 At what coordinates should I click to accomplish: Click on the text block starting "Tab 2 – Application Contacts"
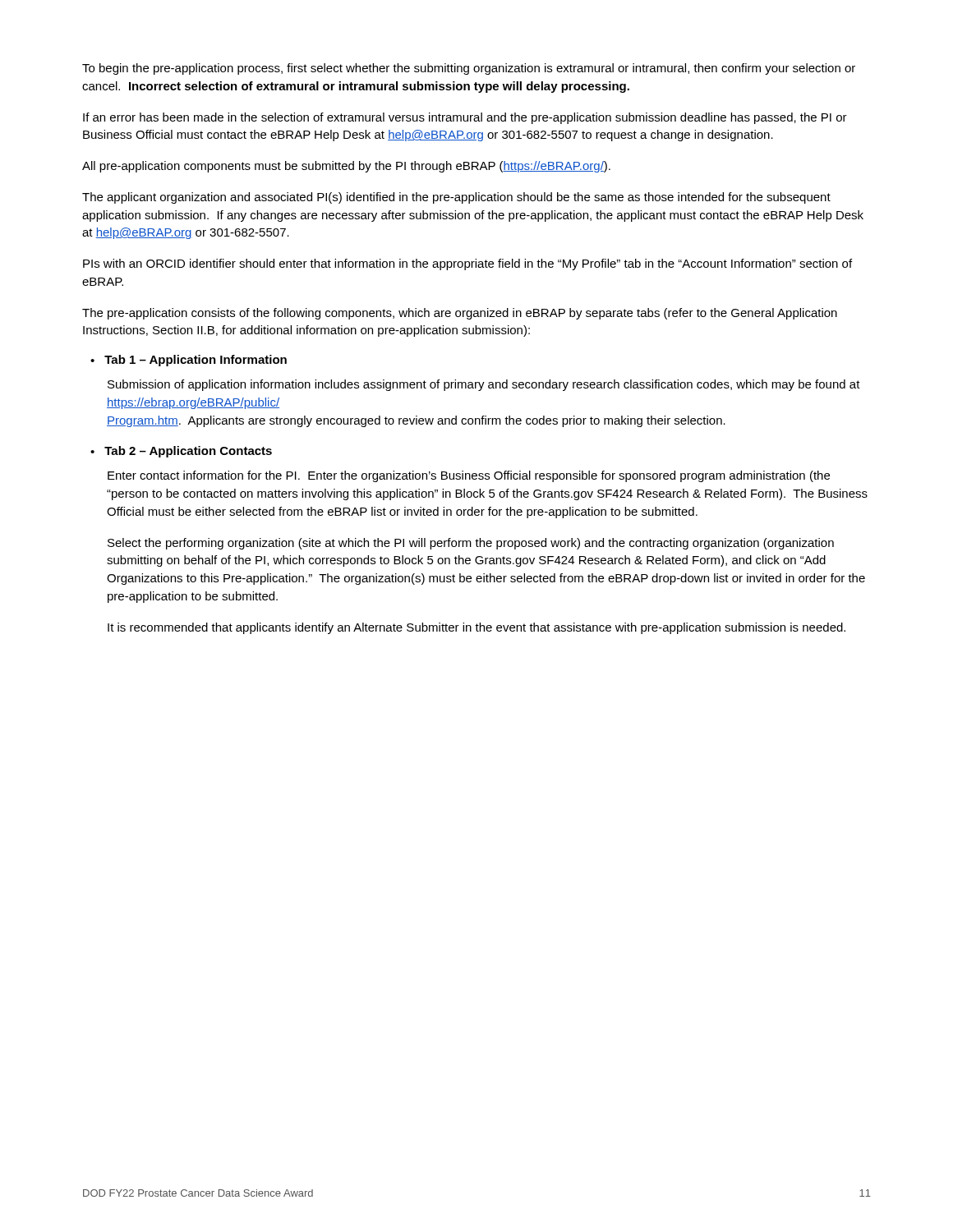(188, 451)
